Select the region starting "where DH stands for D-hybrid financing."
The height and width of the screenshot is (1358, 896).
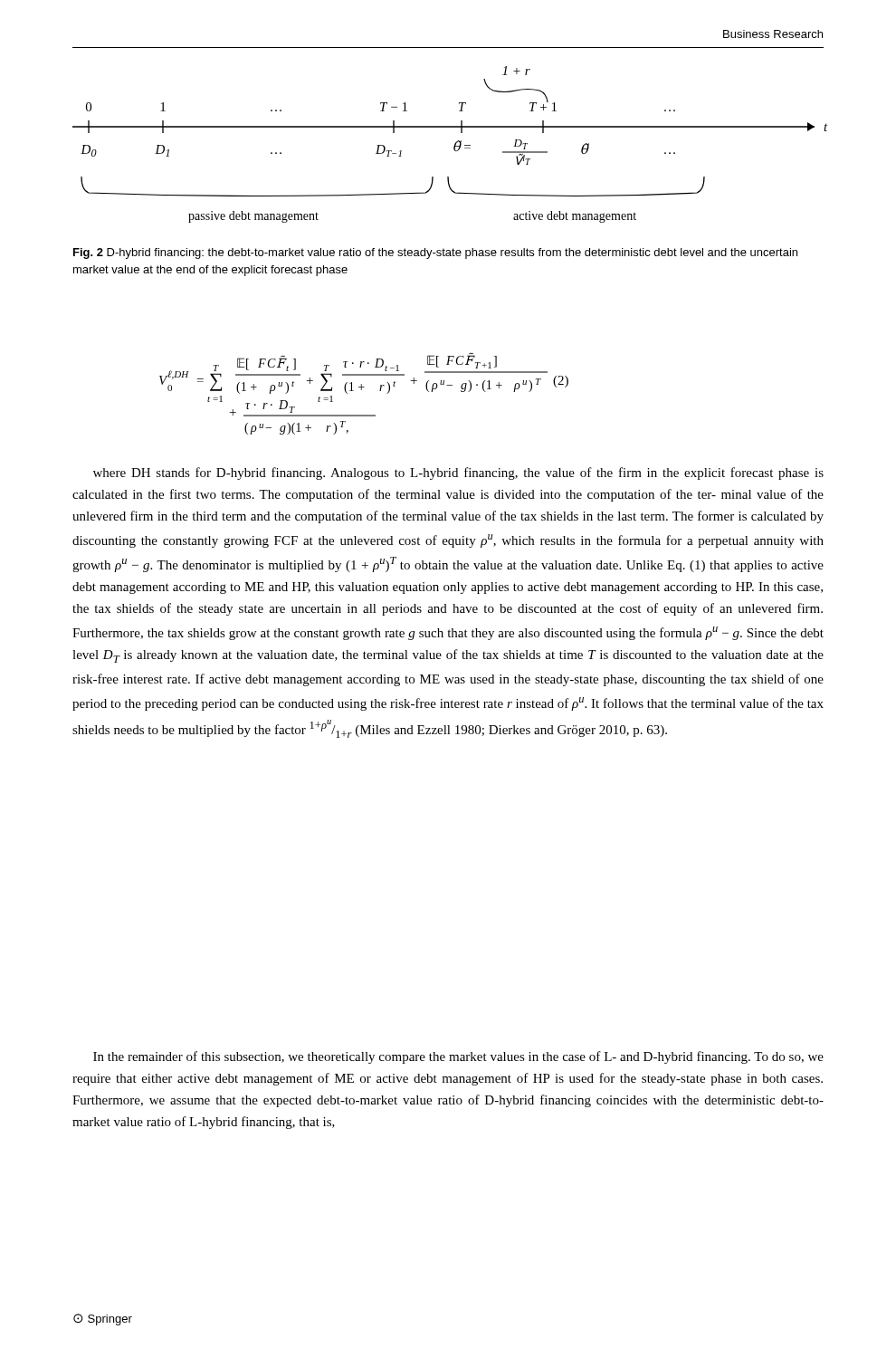point(448,603)
